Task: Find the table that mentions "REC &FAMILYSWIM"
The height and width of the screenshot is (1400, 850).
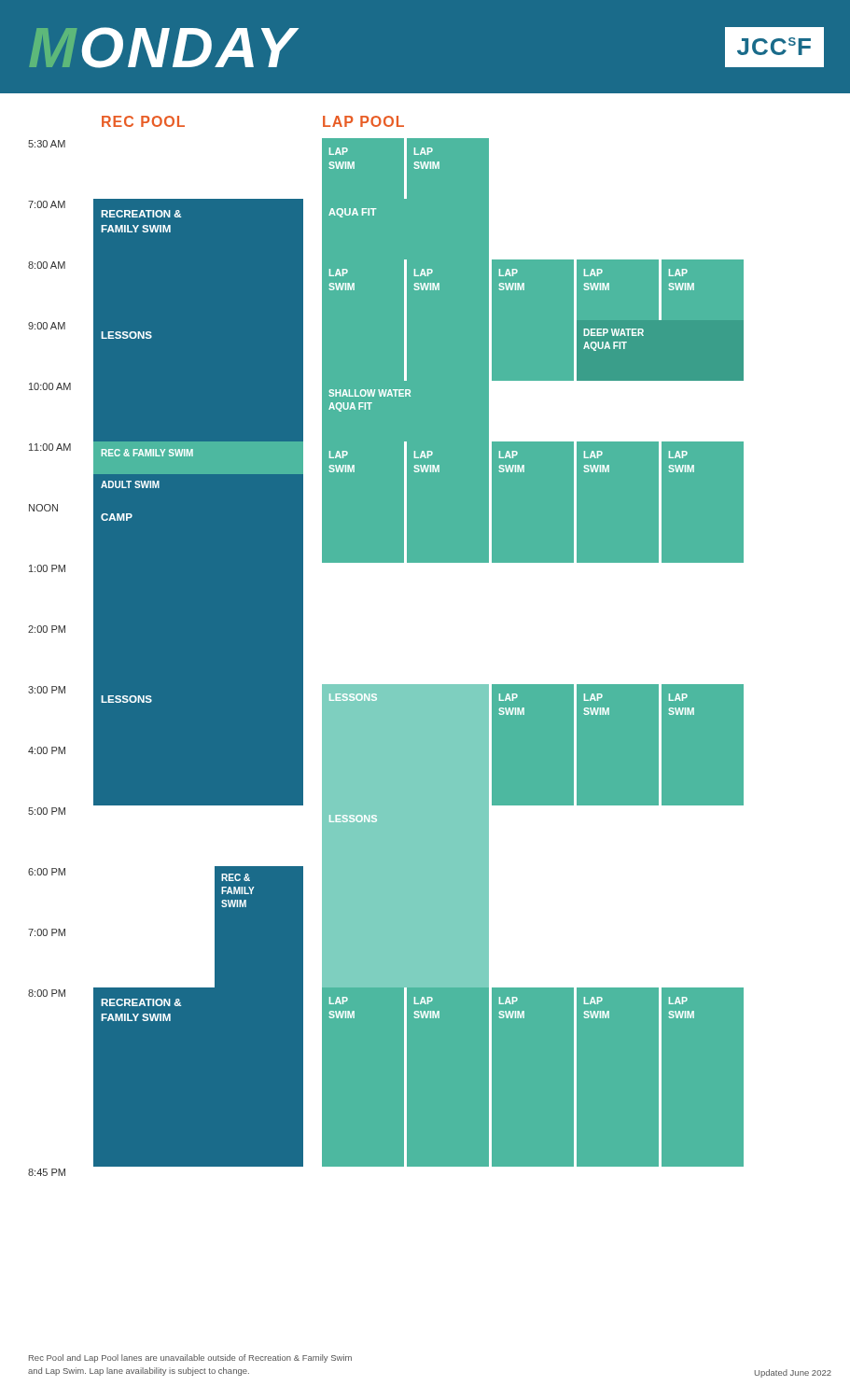Action: coord(259,927)
